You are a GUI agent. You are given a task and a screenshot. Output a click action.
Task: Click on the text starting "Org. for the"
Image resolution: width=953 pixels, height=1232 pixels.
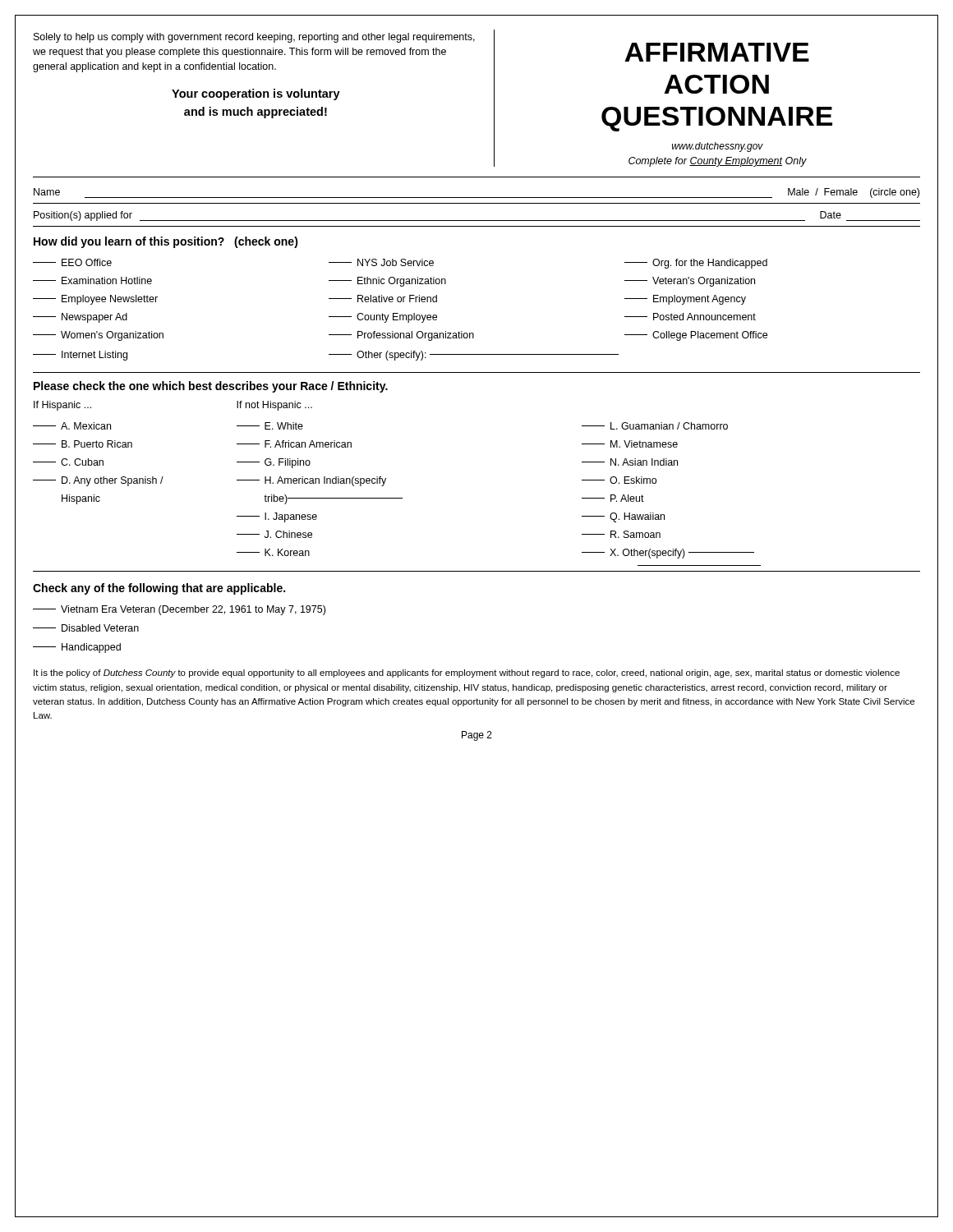tap(696, 263)
